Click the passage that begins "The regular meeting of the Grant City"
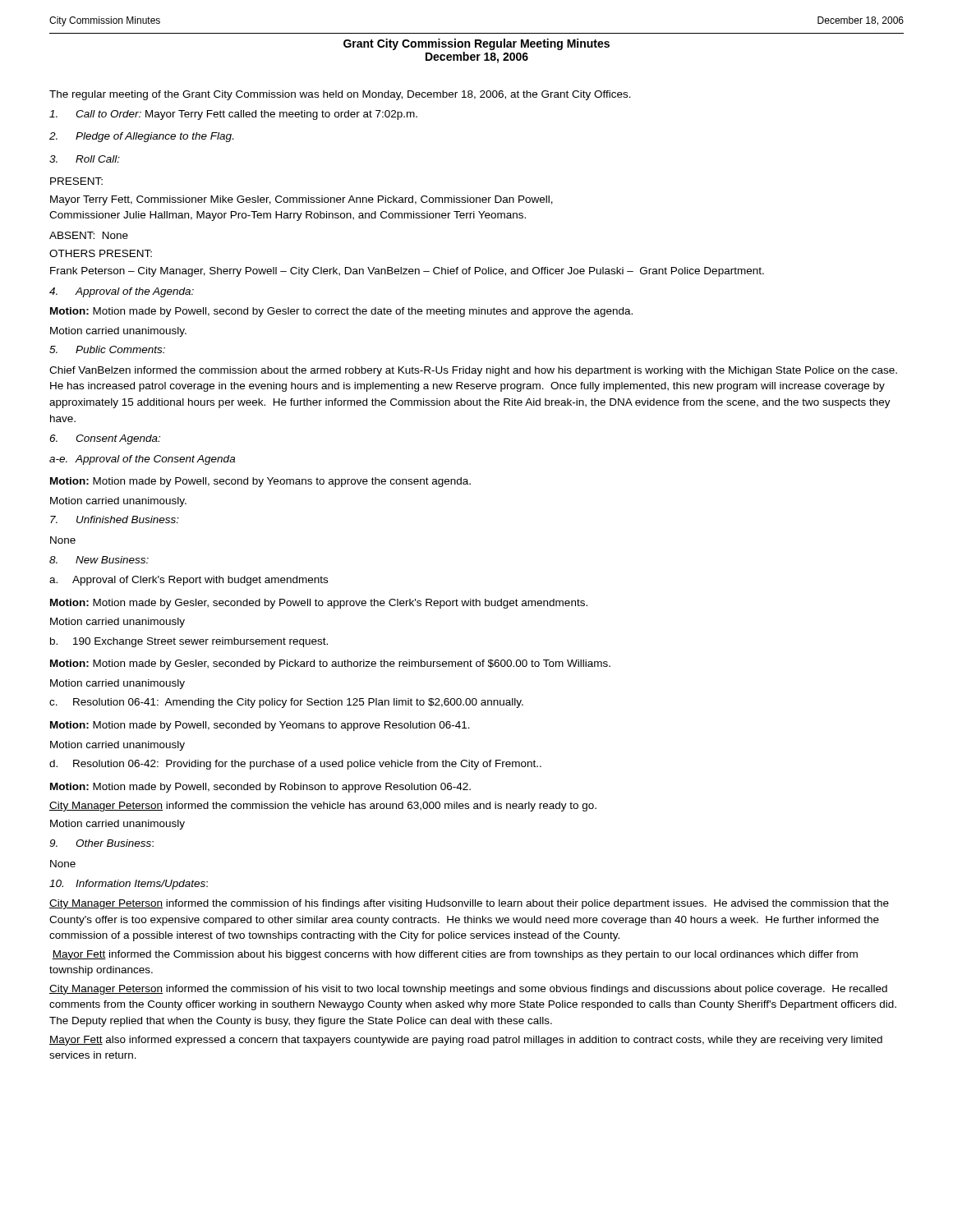 (340, 94)
